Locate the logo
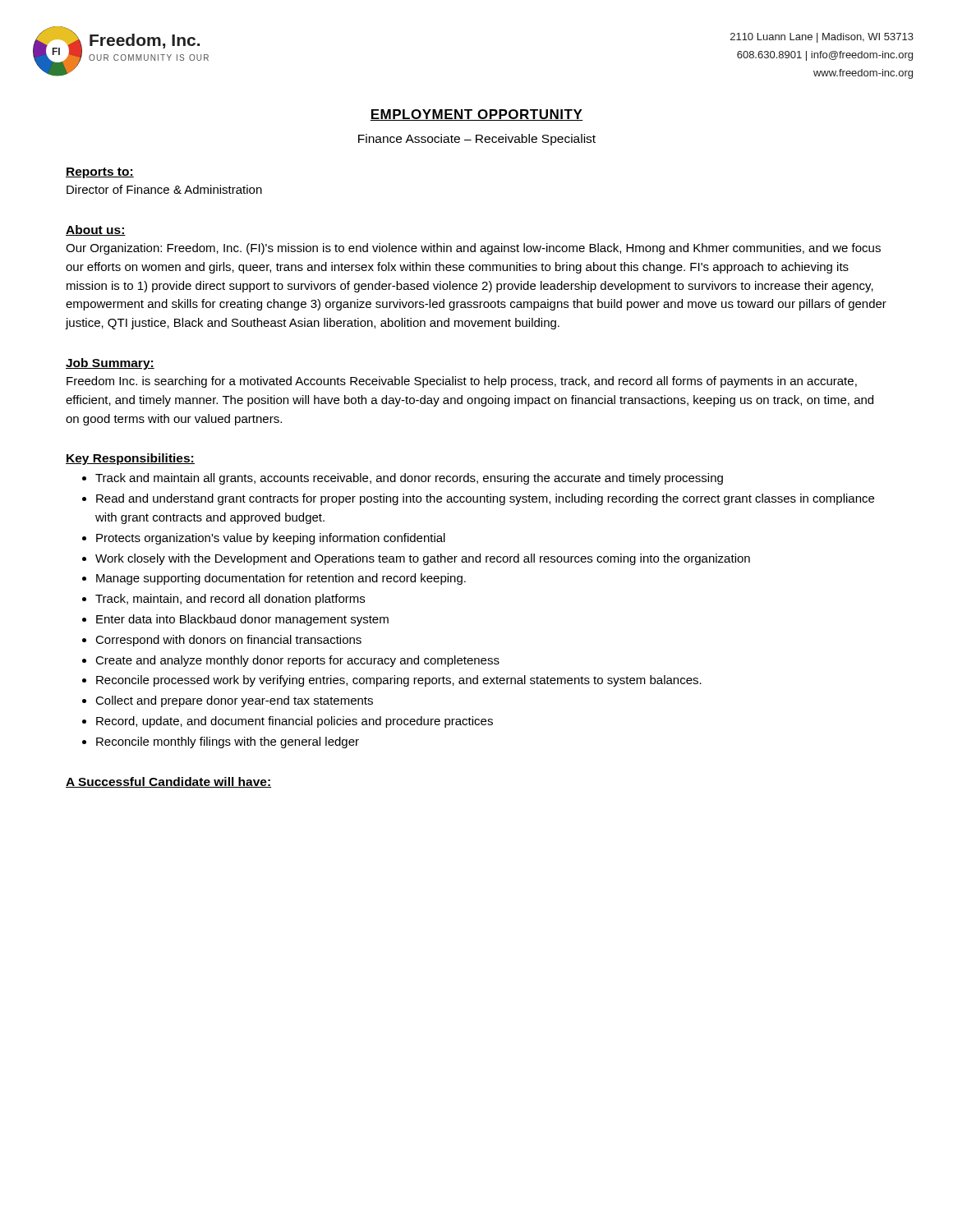Viewport: 953px width, 1232px height. [x=120, y=51]
